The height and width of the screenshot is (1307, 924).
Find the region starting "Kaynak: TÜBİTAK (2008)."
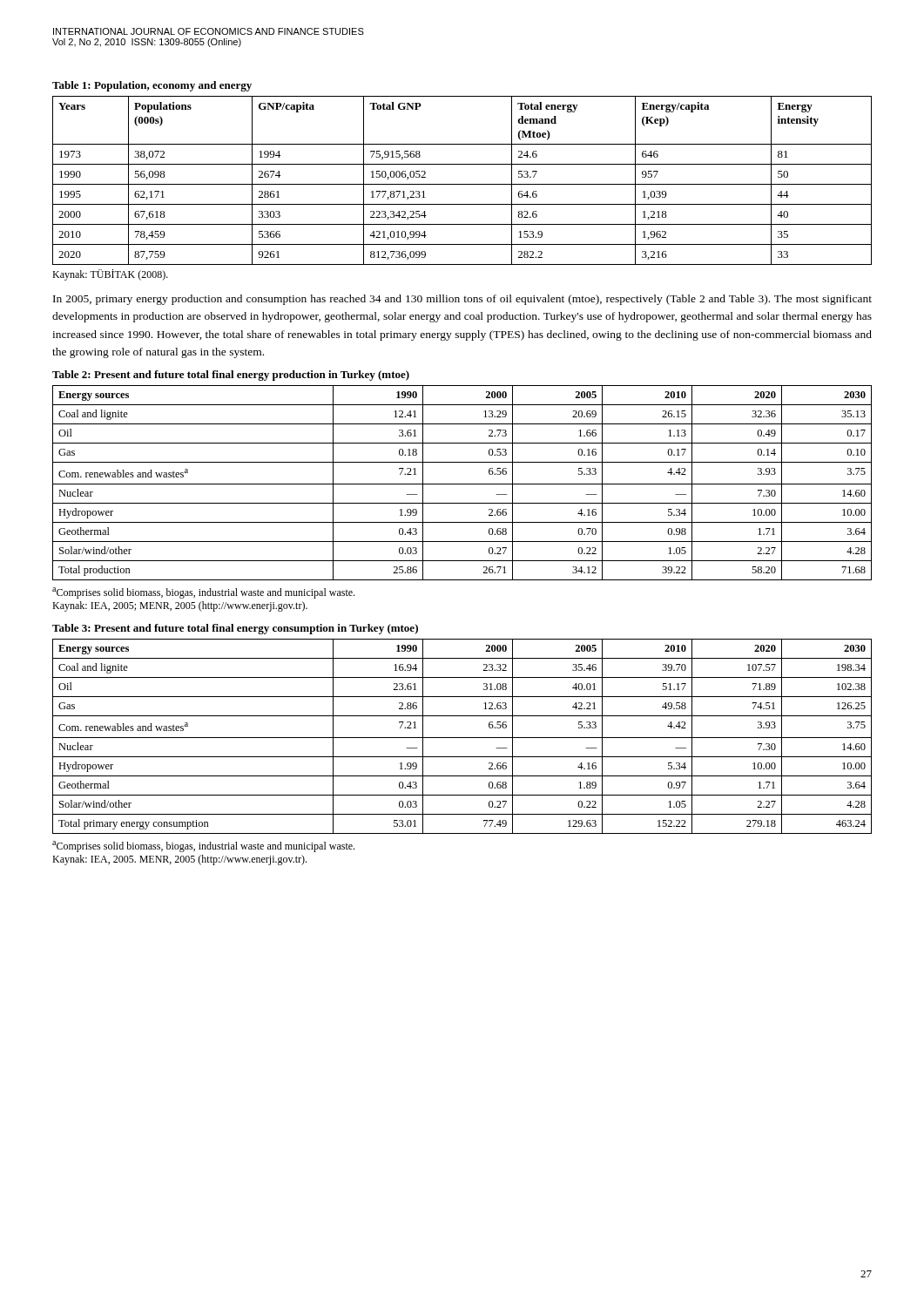tap(110, 274)
